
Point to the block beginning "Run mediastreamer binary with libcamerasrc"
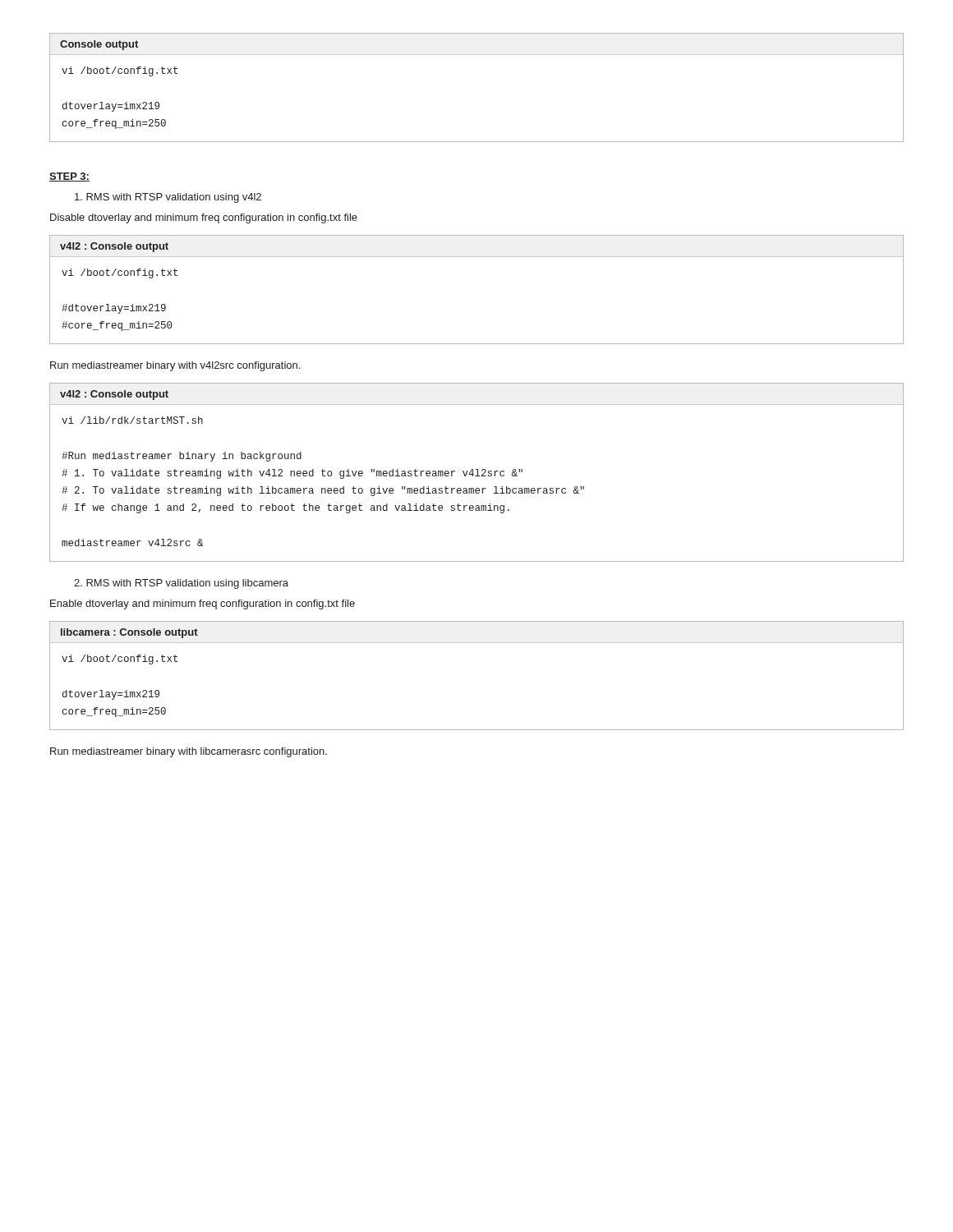click(x=189, y=751)
